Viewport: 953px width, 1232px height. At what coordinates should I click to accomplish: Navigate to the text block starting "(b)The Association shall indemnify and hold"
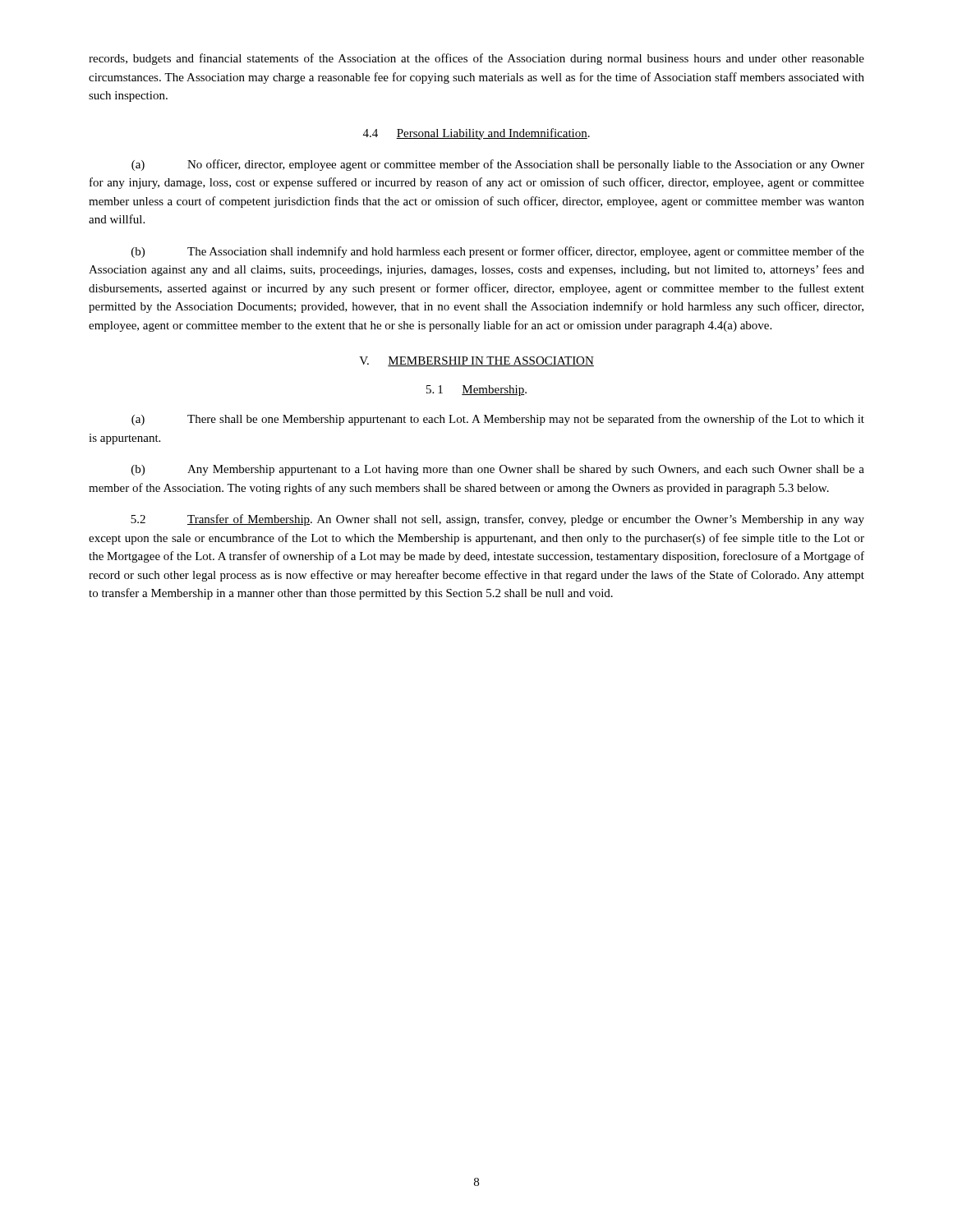(x=476, y=288)
